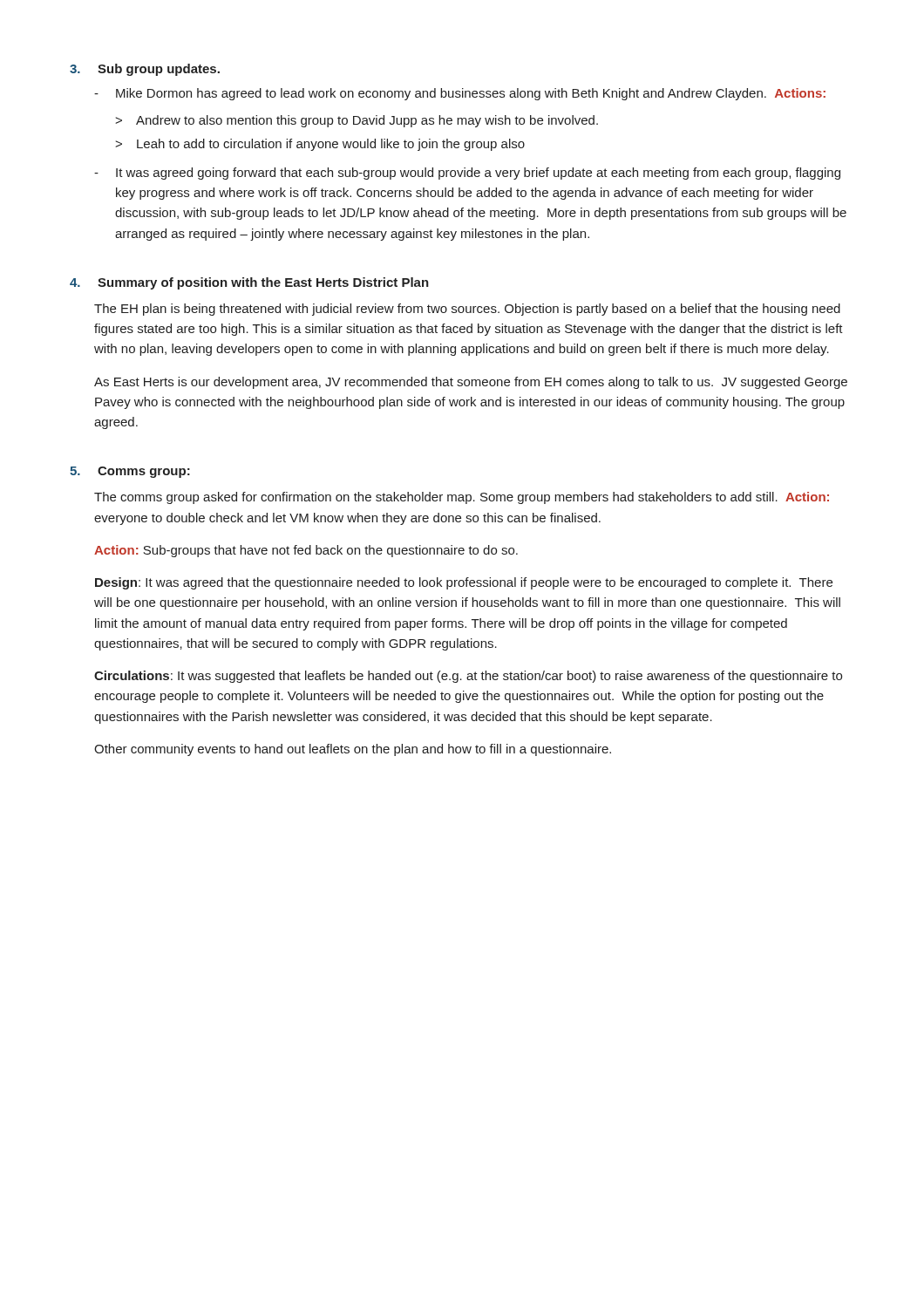Navigate to the element starting "5. Comms group:"
The width and height of the screenshot is (924, 1308).
pyautogui.click(x=130, y=471)
